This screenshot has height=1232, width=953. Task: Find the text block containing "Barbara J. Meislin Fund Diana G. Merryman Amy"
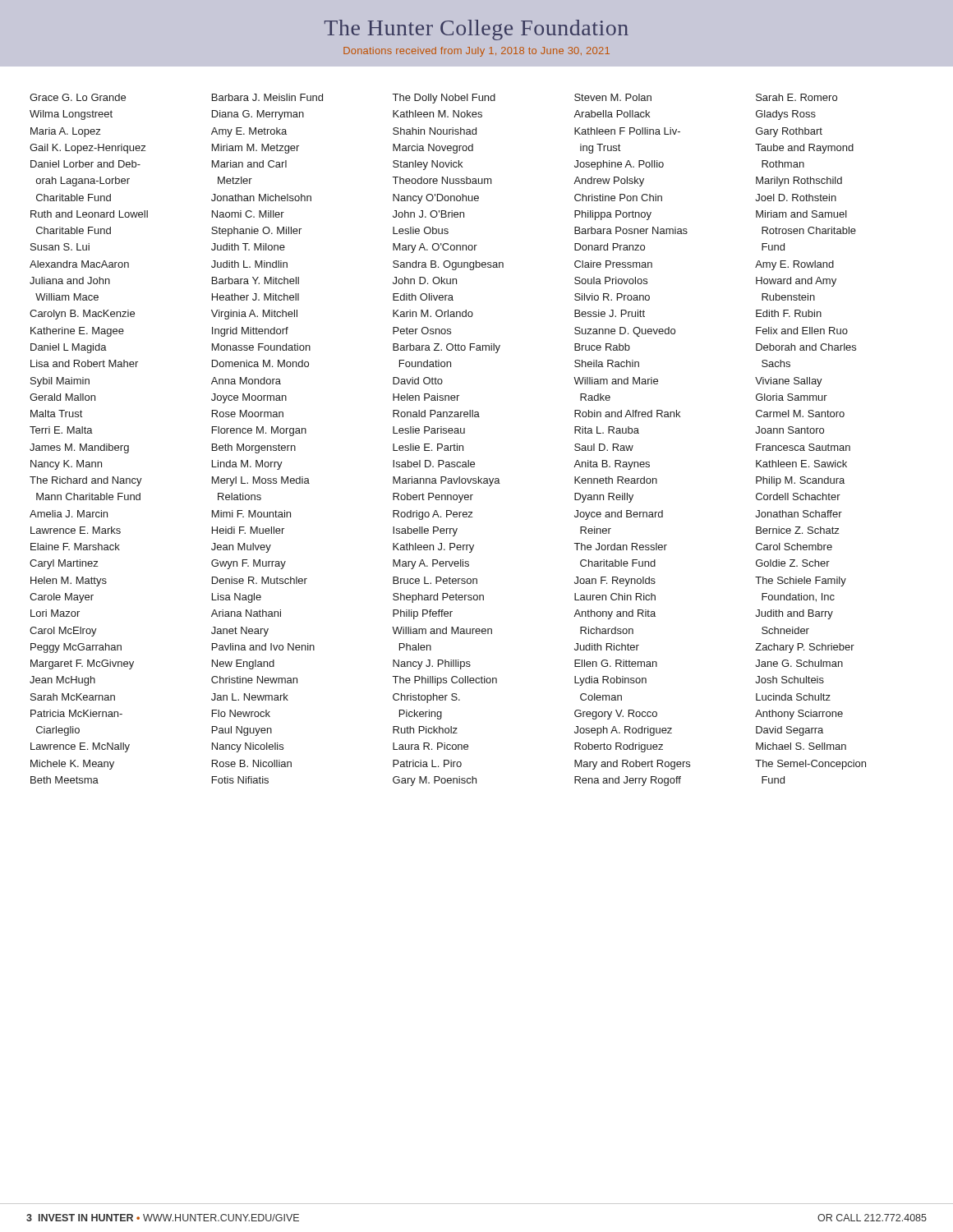click(267, 439)
